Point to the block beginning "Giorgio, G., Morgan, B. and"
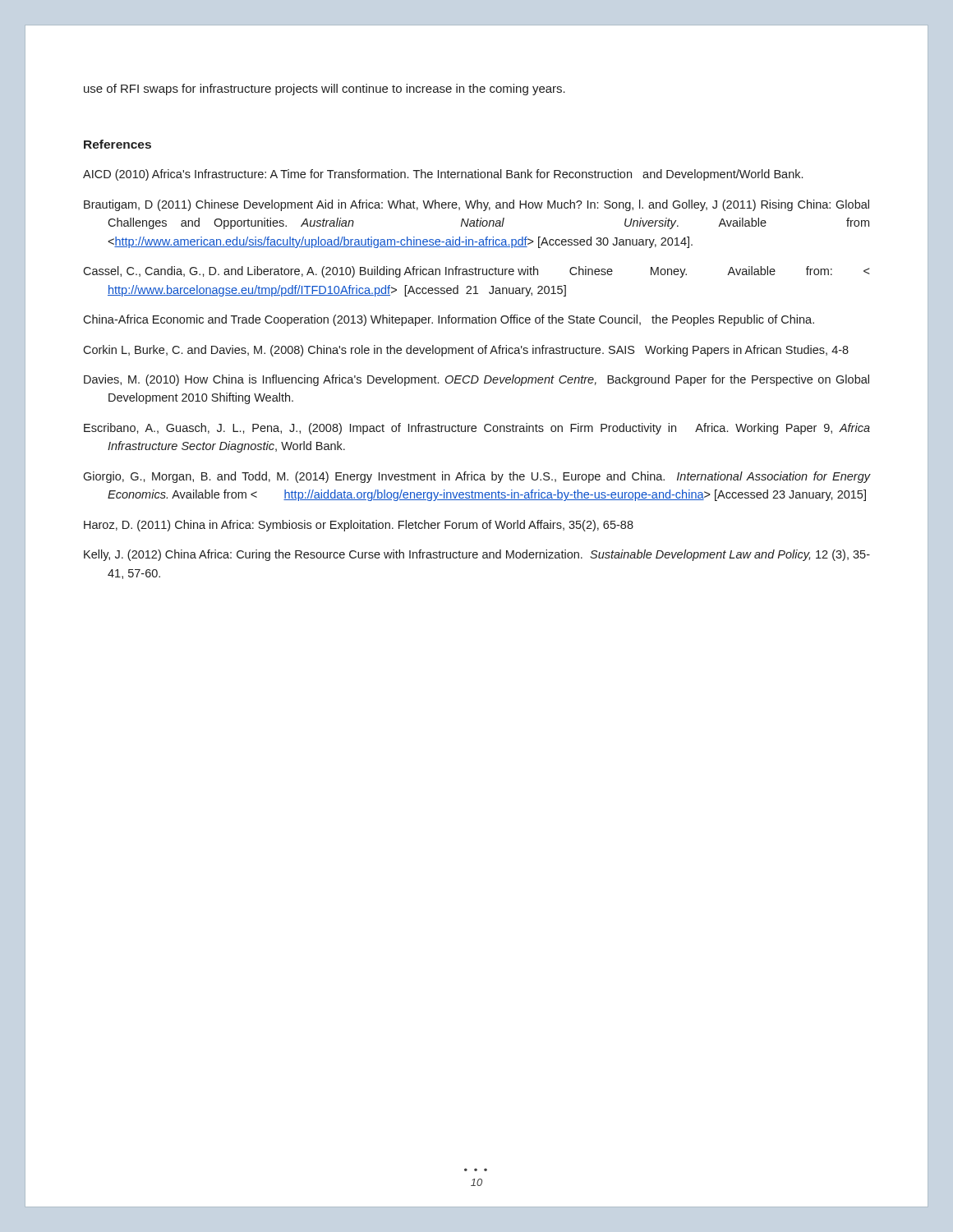Screen dimensions: 1232x953 (x=476, y=485)
